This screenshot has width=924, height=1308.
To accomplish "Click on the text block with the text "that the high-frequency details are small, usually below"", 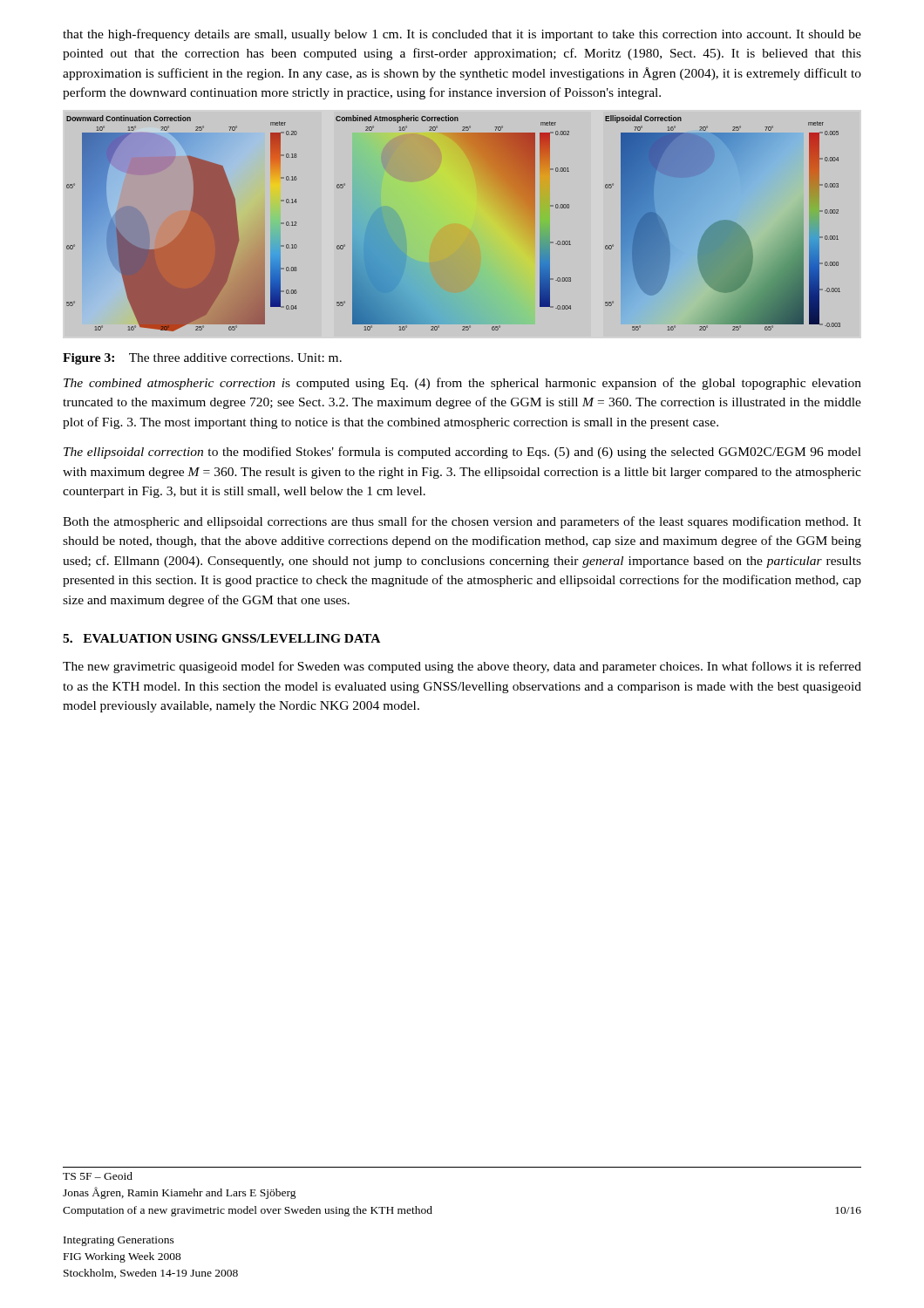I will [462, 63].
